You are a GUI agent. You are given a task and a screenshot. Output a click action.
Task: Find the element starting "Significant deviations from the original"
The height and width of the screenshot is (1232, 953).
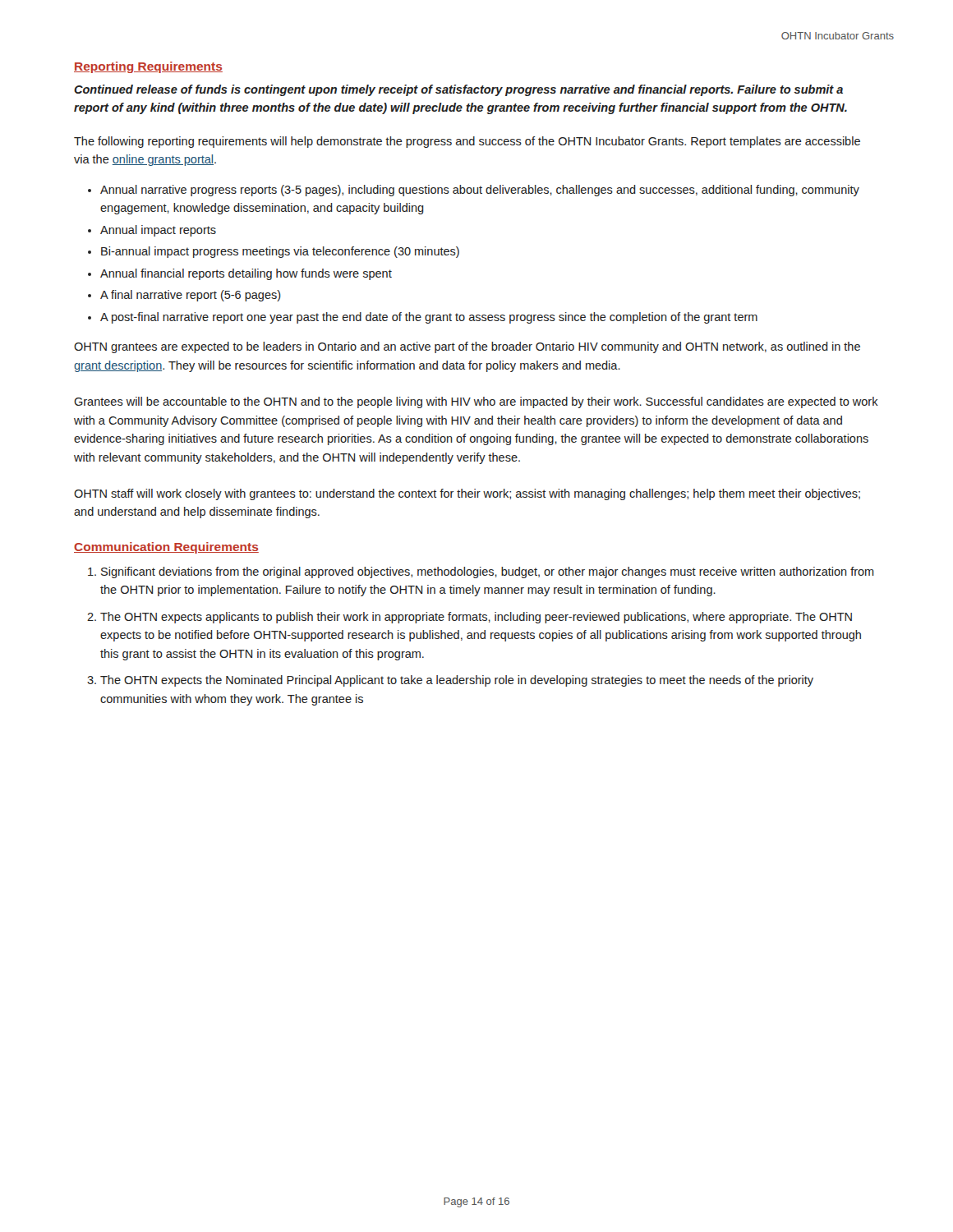[487, 581]
